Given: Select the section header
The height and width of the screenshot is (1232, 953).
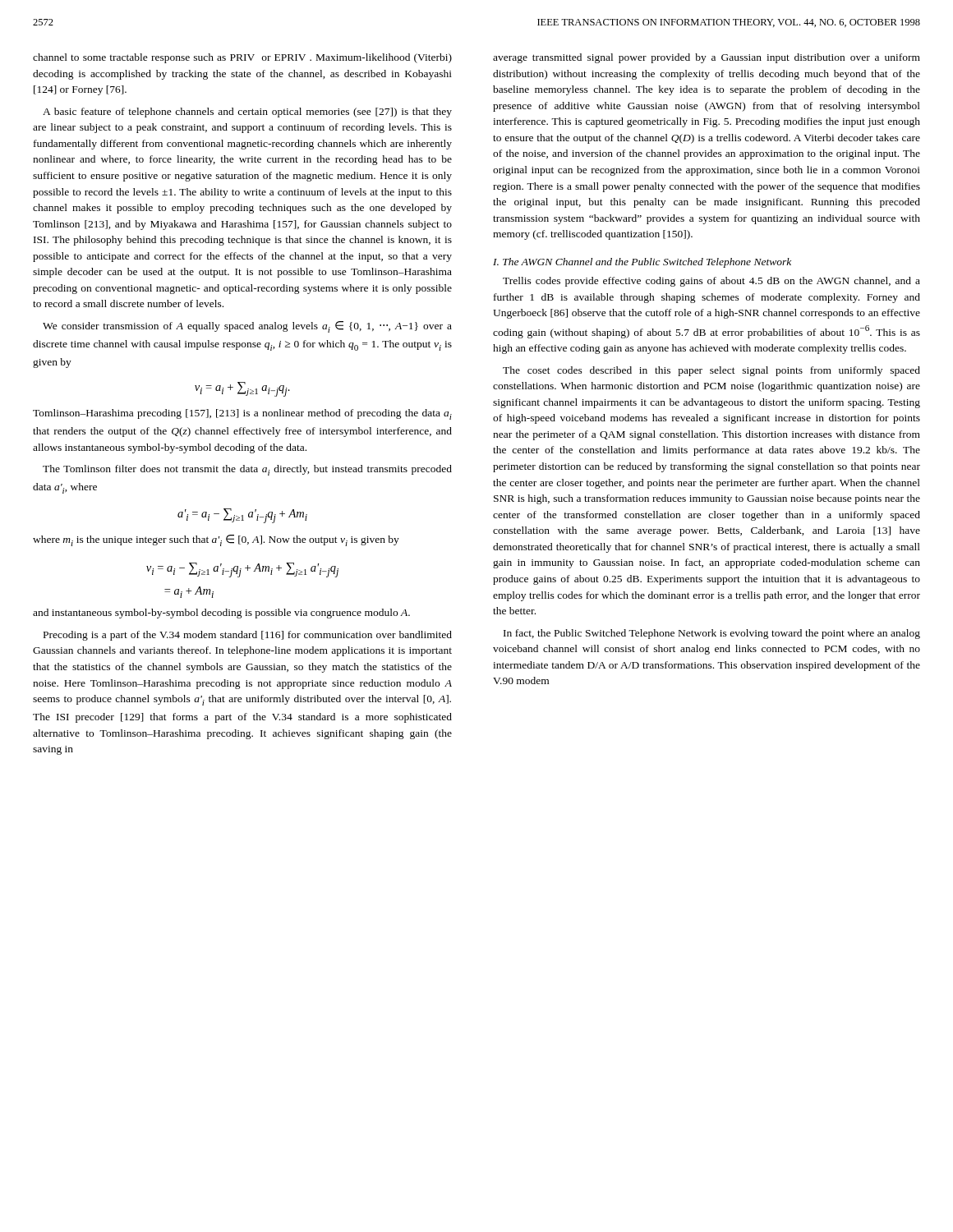Looking at the screenshot, I should (x=707, y=262).
